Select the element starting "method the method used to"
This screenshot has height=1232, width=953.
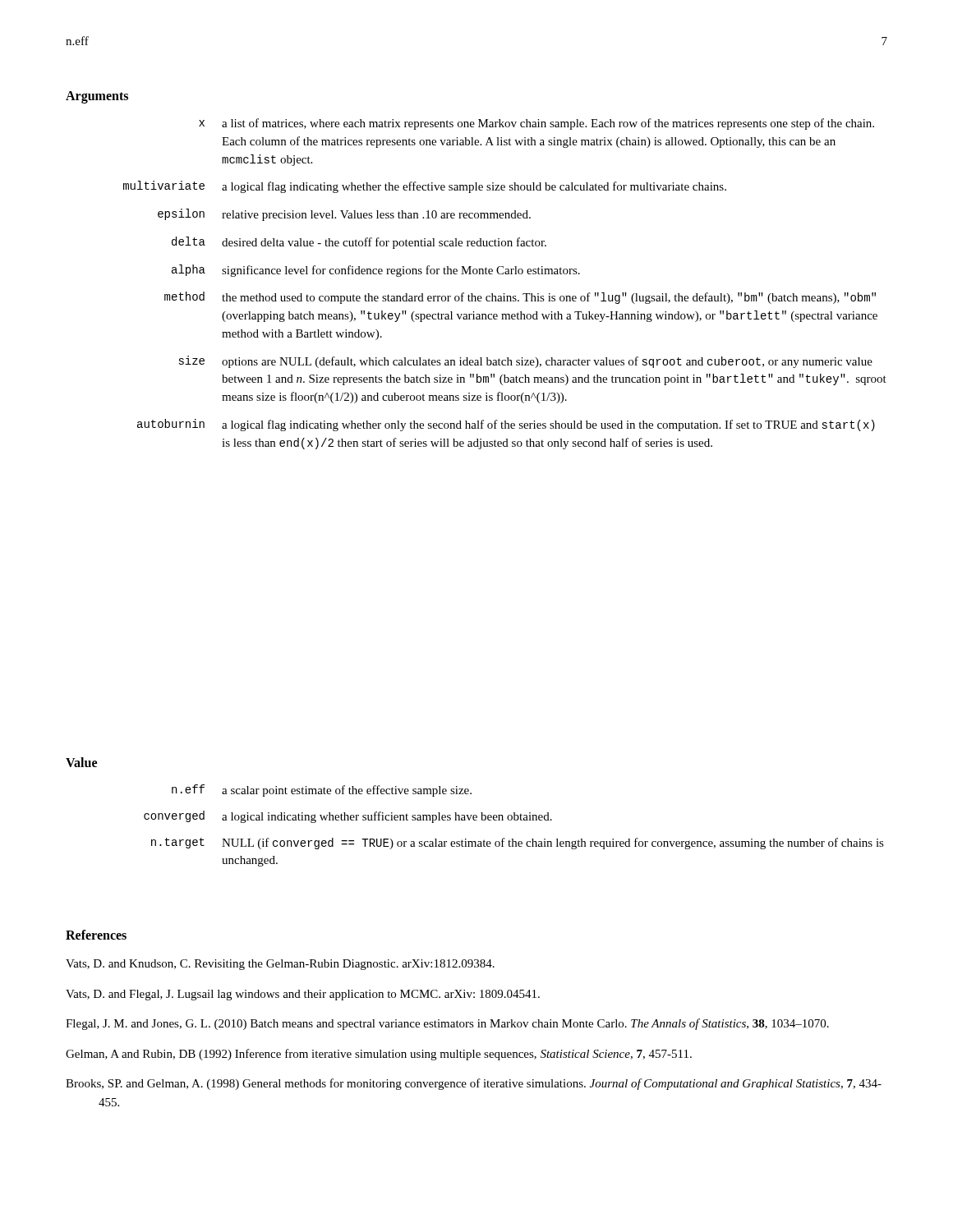click(x=476, y=316)
